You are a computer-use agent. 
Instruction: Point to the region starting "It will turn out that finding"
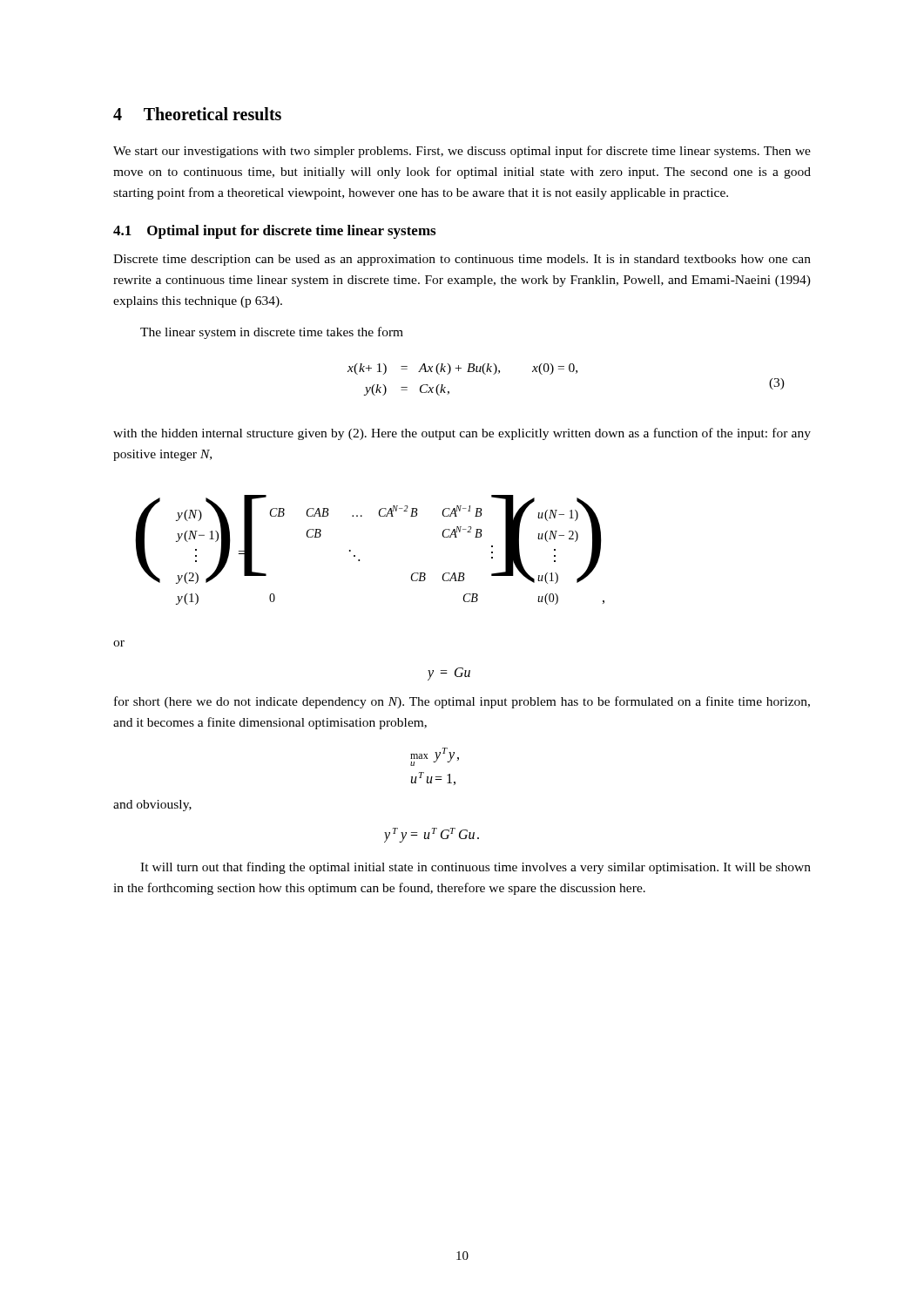point(462,877)
